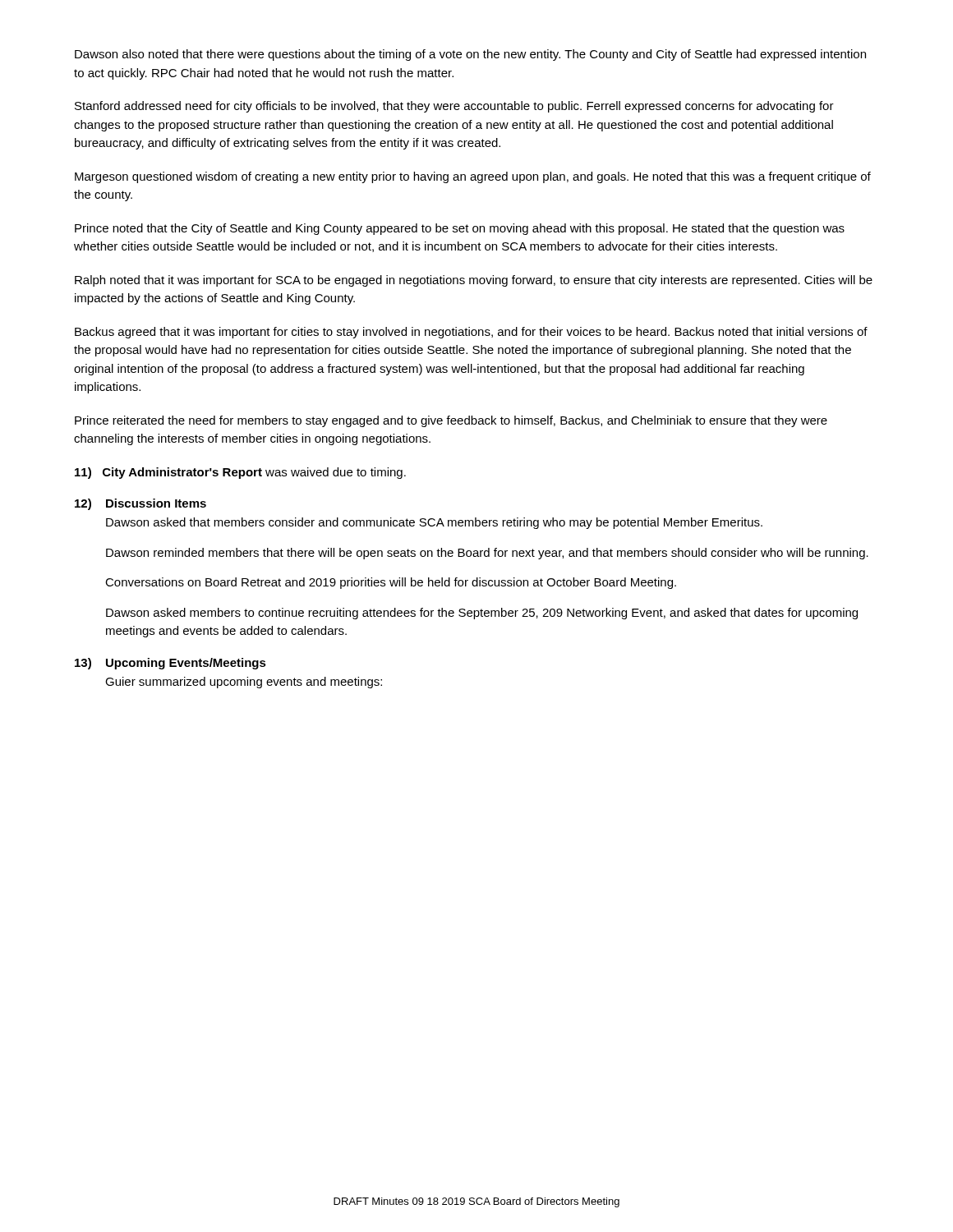Viewport: 953px width, 1232px height.
Task: Click on the text block with the text "Margeson questioned wisdom of"
Action: [x=472, y=185]
